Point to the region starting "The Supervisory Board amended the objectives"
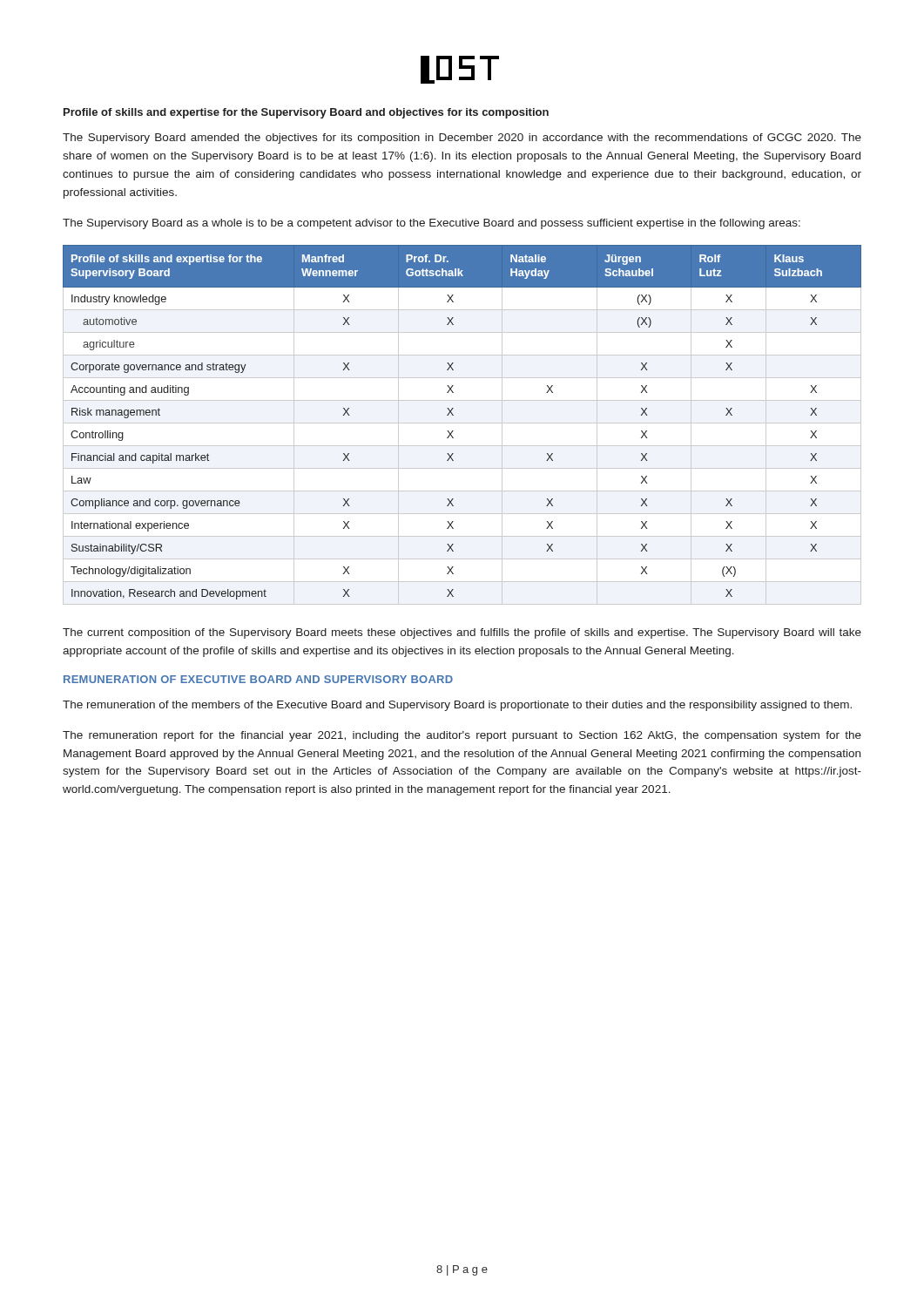 pos(462,165)
